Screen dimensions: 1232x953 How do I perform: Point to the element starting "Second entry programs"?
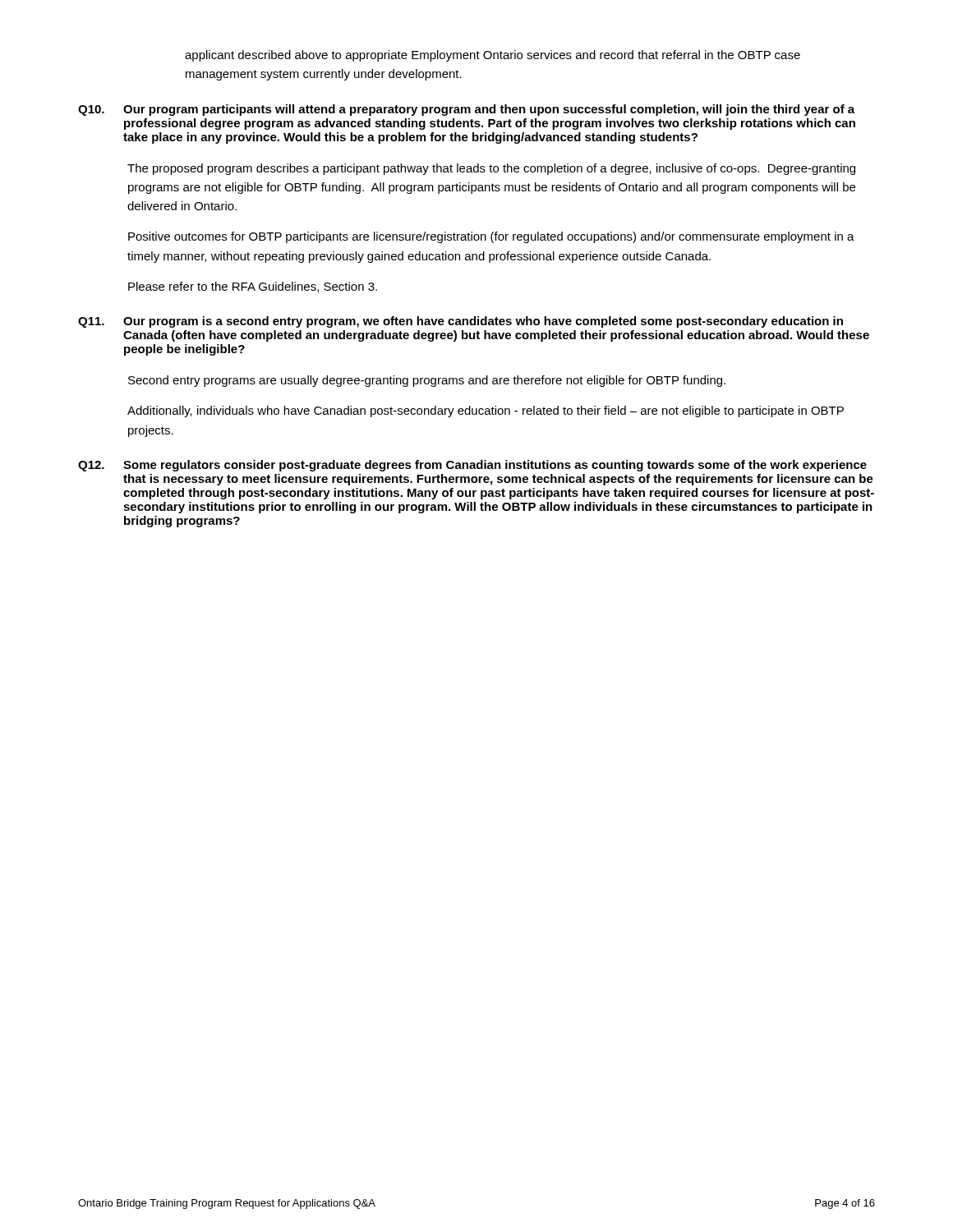(427, 380)
